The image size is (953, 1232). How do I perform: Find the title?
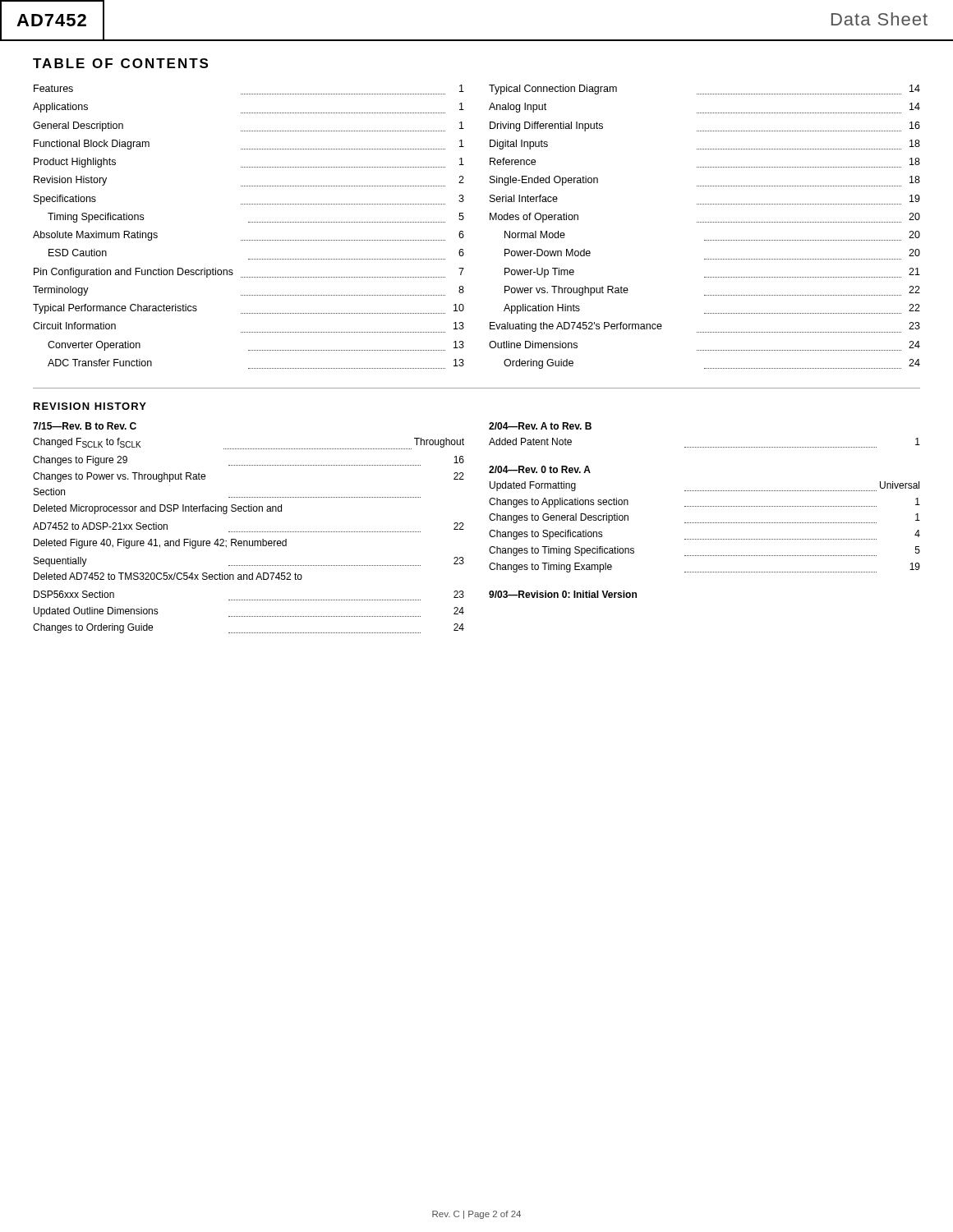(122, 64)
